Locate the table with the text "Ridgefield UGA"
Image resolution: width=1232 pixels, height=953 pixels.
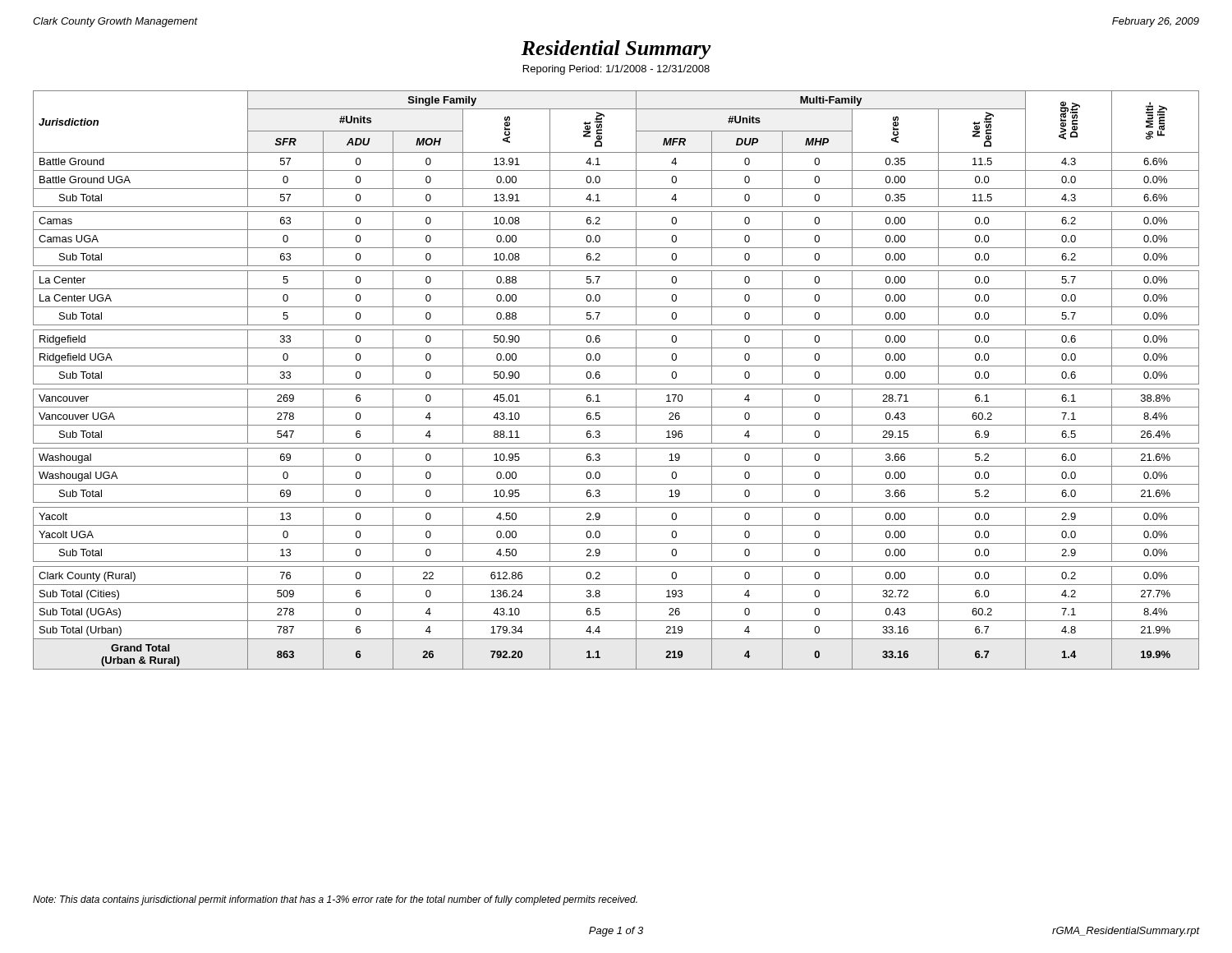click(616, 380)
